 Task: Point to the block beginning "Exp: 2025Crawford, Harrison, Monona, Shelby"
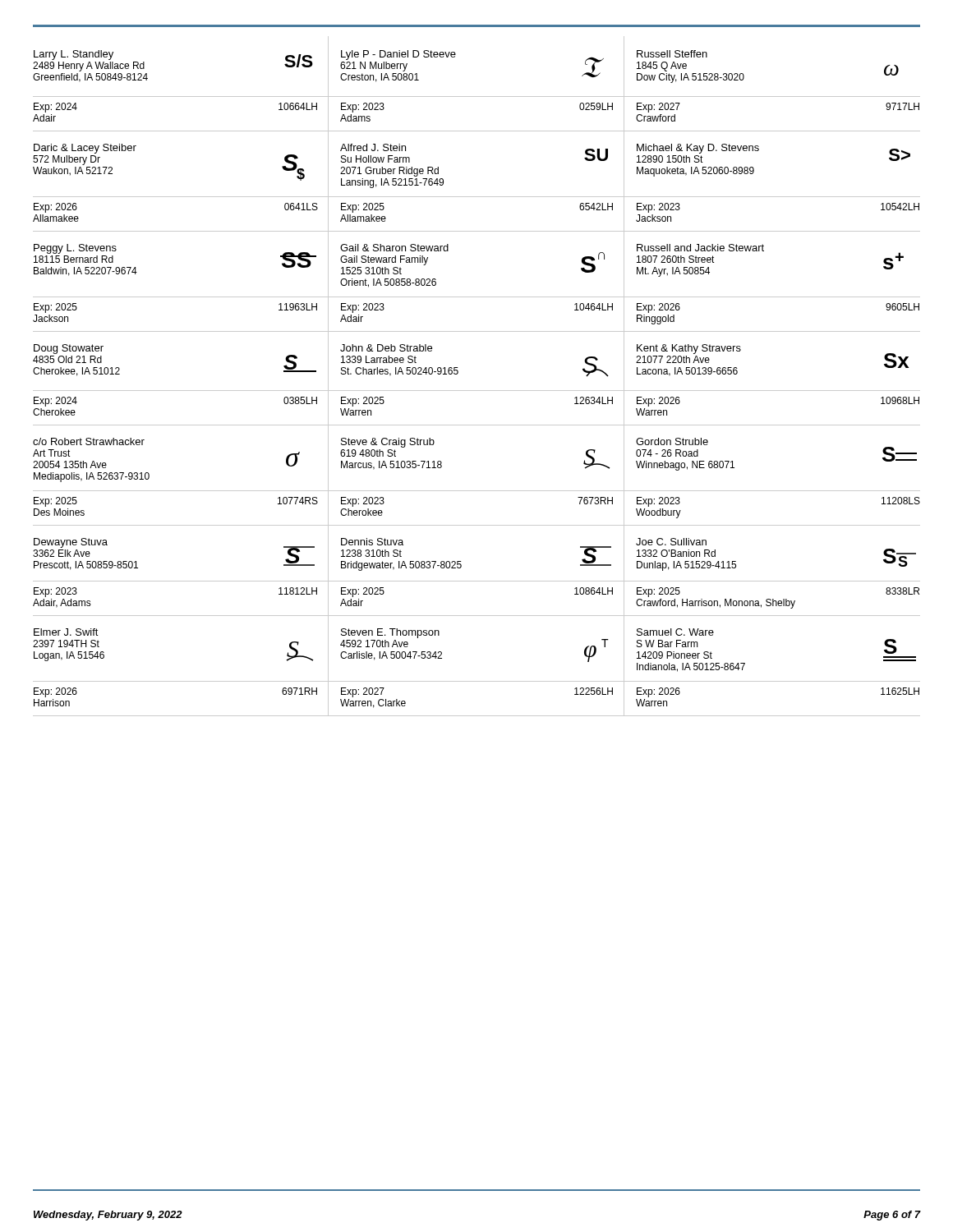(x=778, y=597)
